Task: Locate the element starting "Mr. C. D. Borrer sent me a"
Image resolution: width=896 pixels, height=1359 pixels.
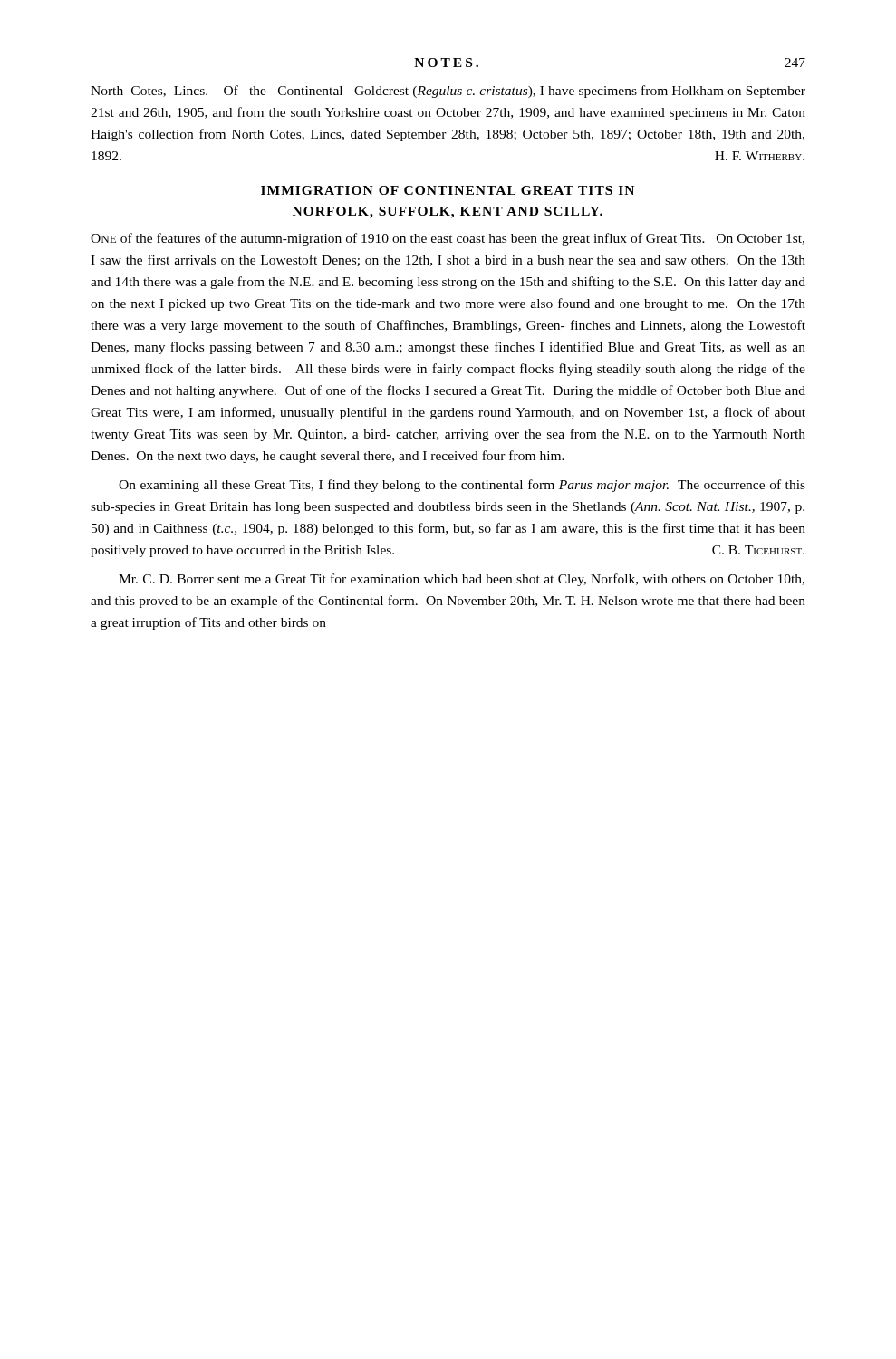Action: pyautogui.click(x=448, y=601)
